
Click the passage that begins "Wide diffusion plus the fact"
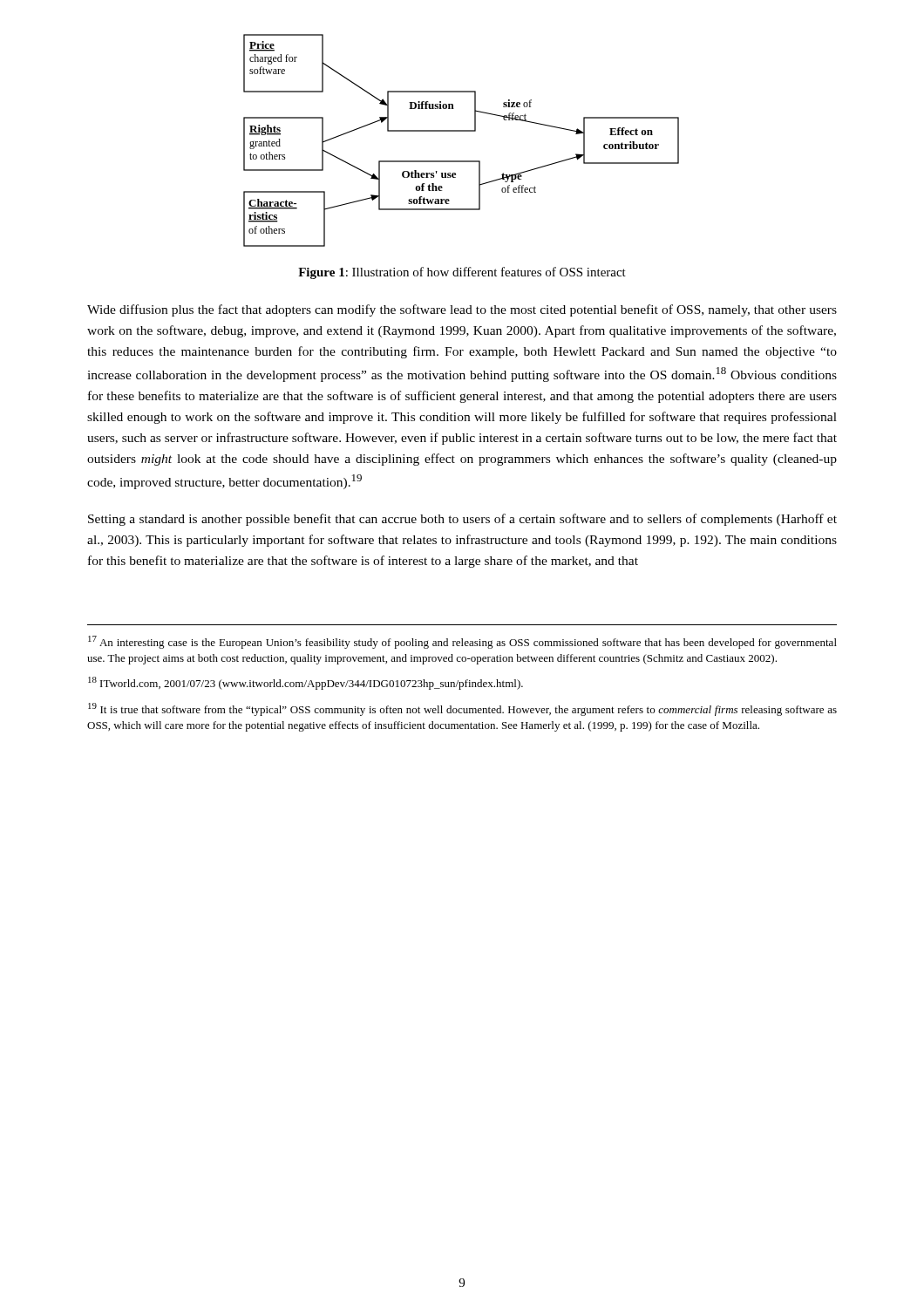(x=462, y=396)
